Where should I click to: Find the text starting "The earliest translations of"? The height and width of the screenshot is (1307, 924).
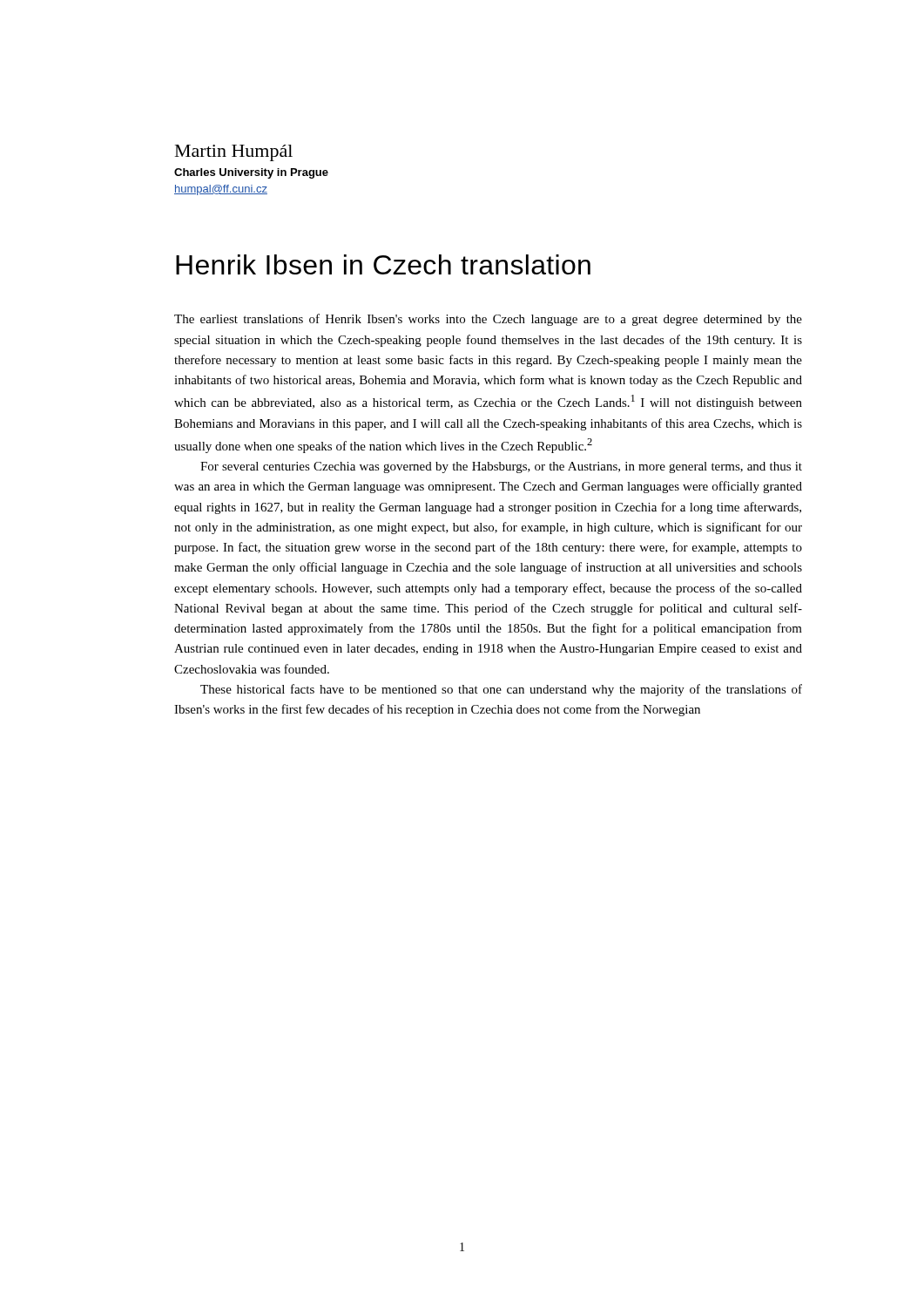488,515
